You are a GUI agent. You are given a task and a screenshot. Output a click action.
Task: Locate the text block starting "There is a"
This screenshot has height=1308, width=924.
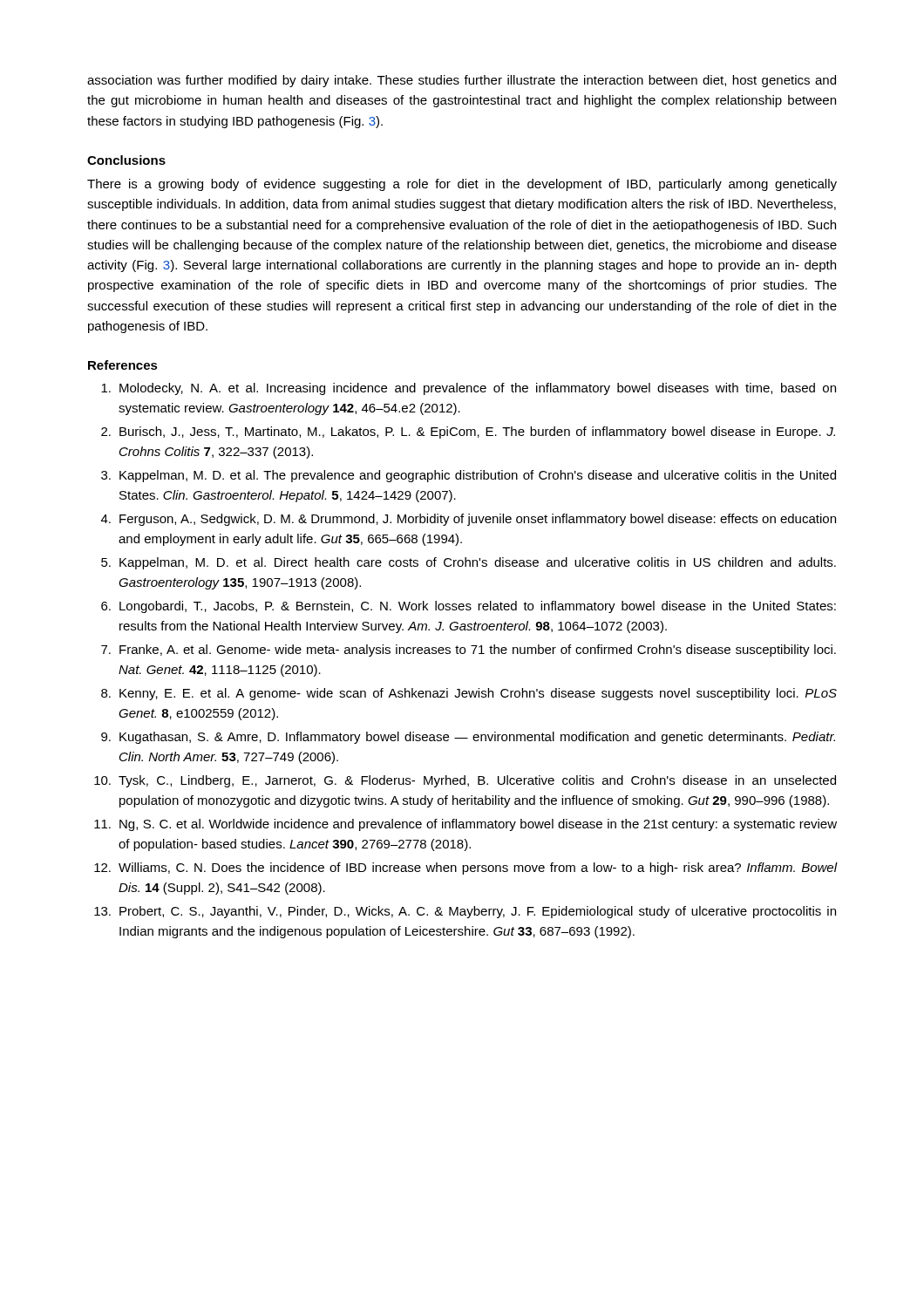(x=462, y=255)
